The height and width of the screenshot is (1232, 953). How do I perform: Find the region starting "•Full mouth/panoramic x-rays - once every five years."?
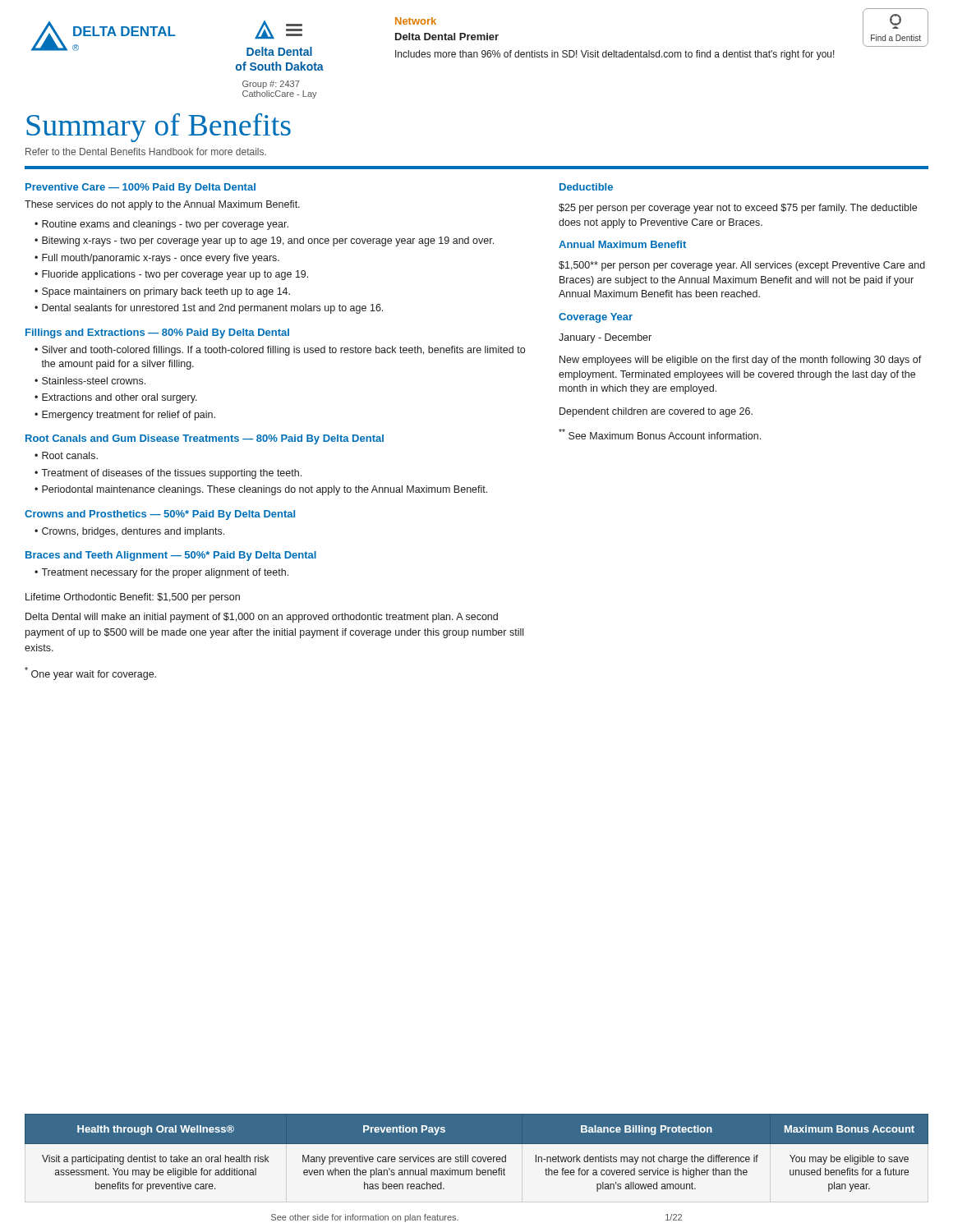click(x=157, y=258)
